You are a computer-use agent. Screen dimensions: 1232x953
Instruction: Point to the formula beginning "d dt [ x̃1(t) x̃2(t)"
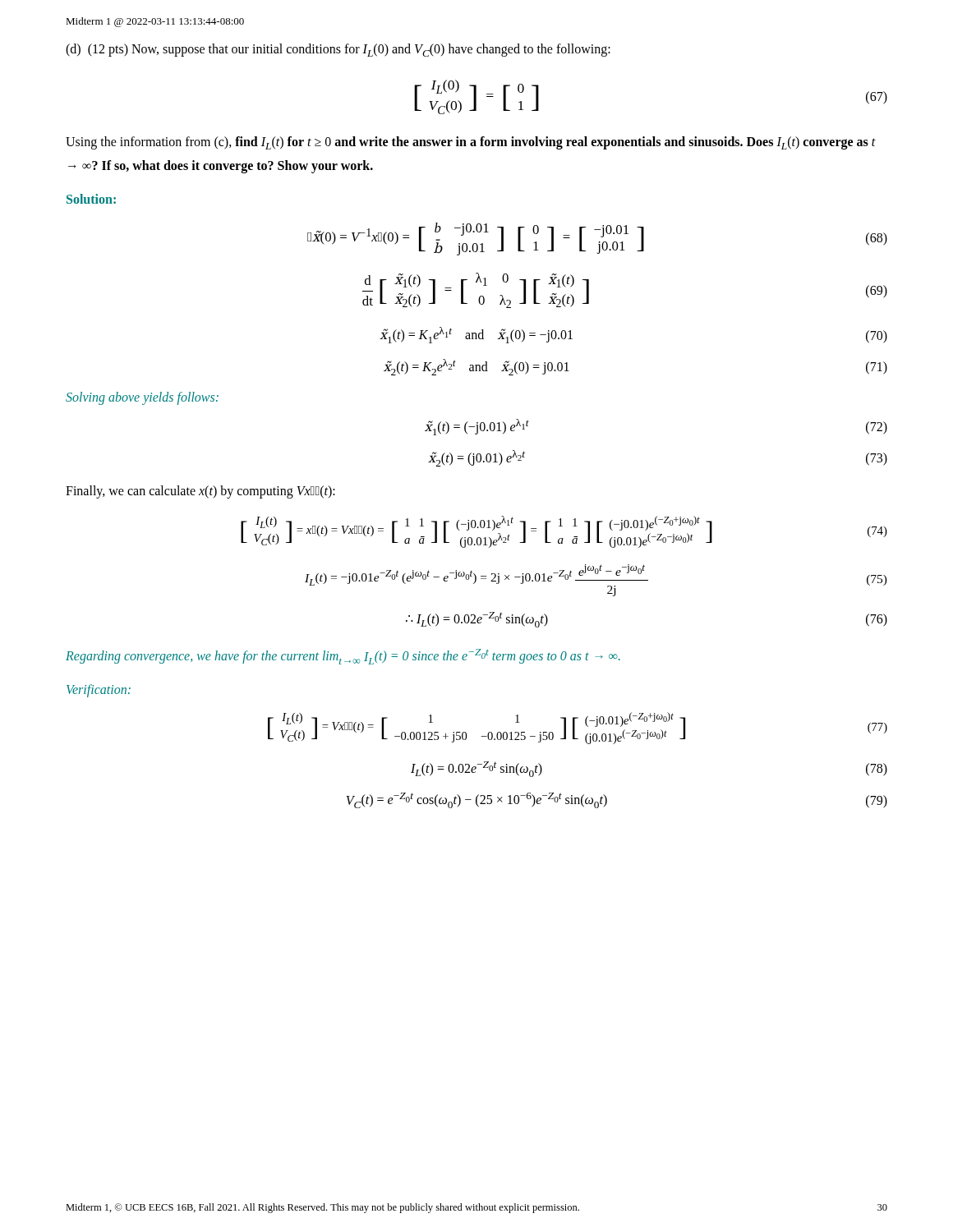[x=483, y=285]
